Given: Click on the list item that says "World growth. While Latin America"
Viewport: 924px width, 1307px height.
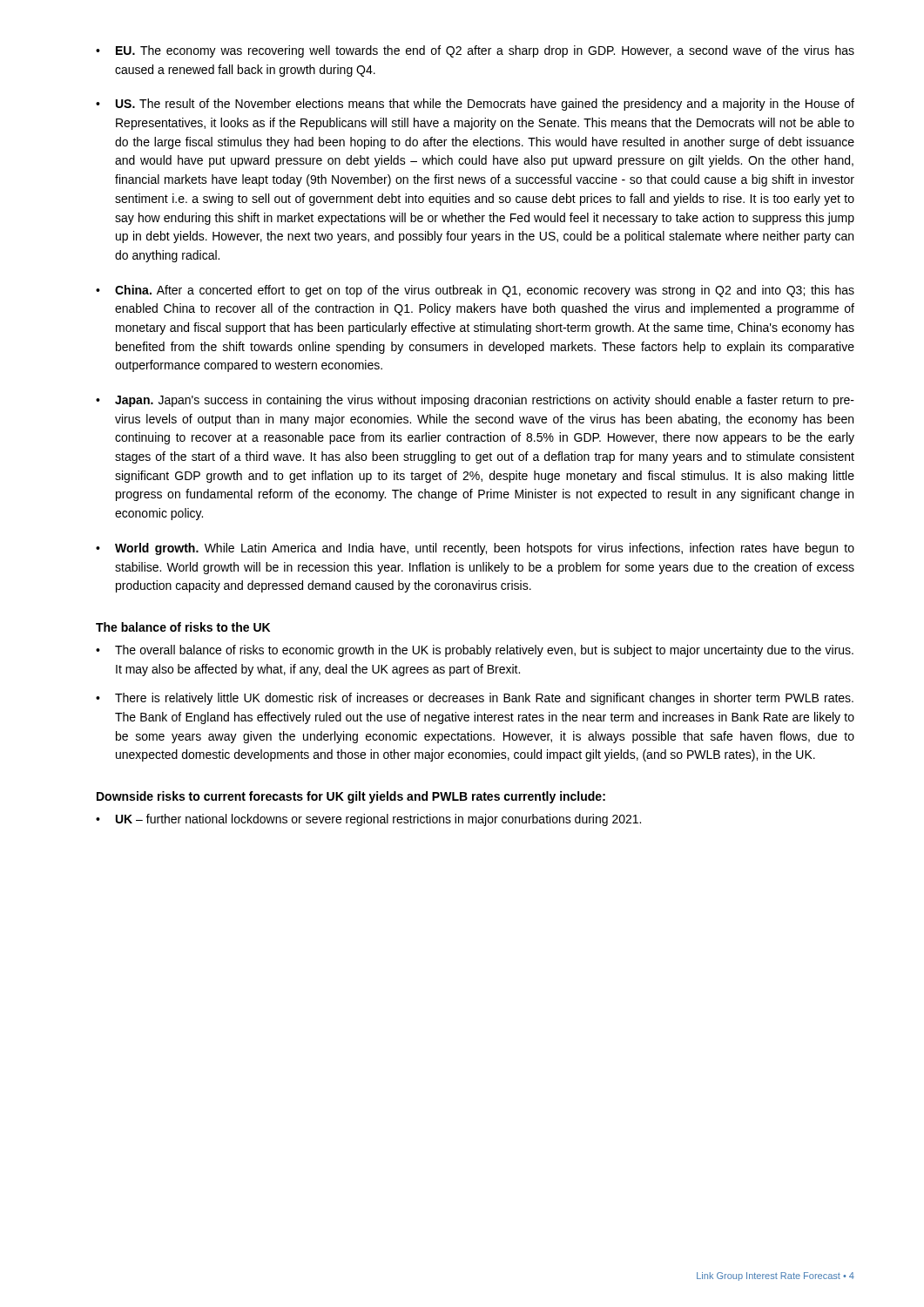Looking at the screenshot, I should 485,567.
